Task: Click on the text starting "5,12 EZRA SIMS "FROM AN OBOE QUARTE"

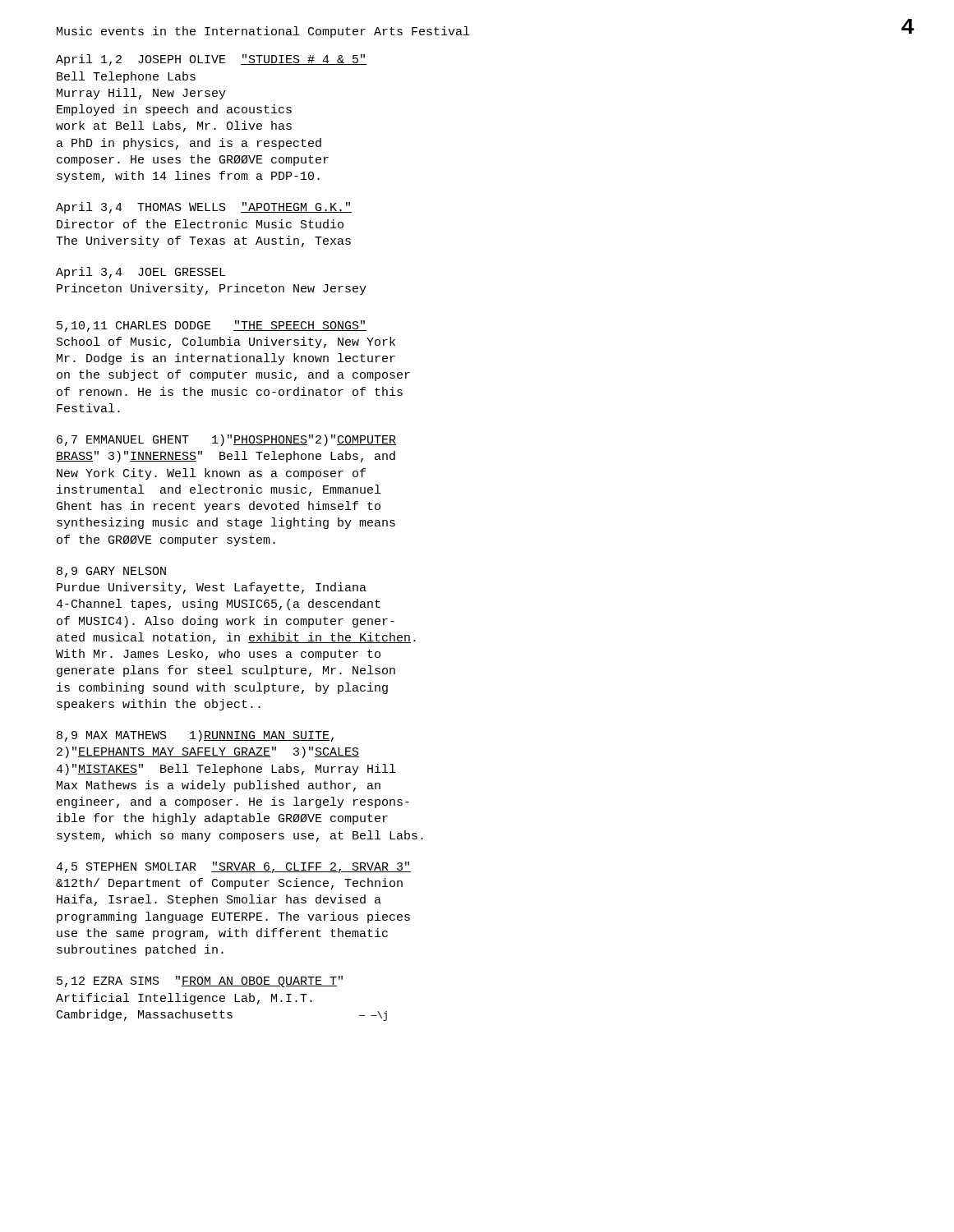Action: 222,999
